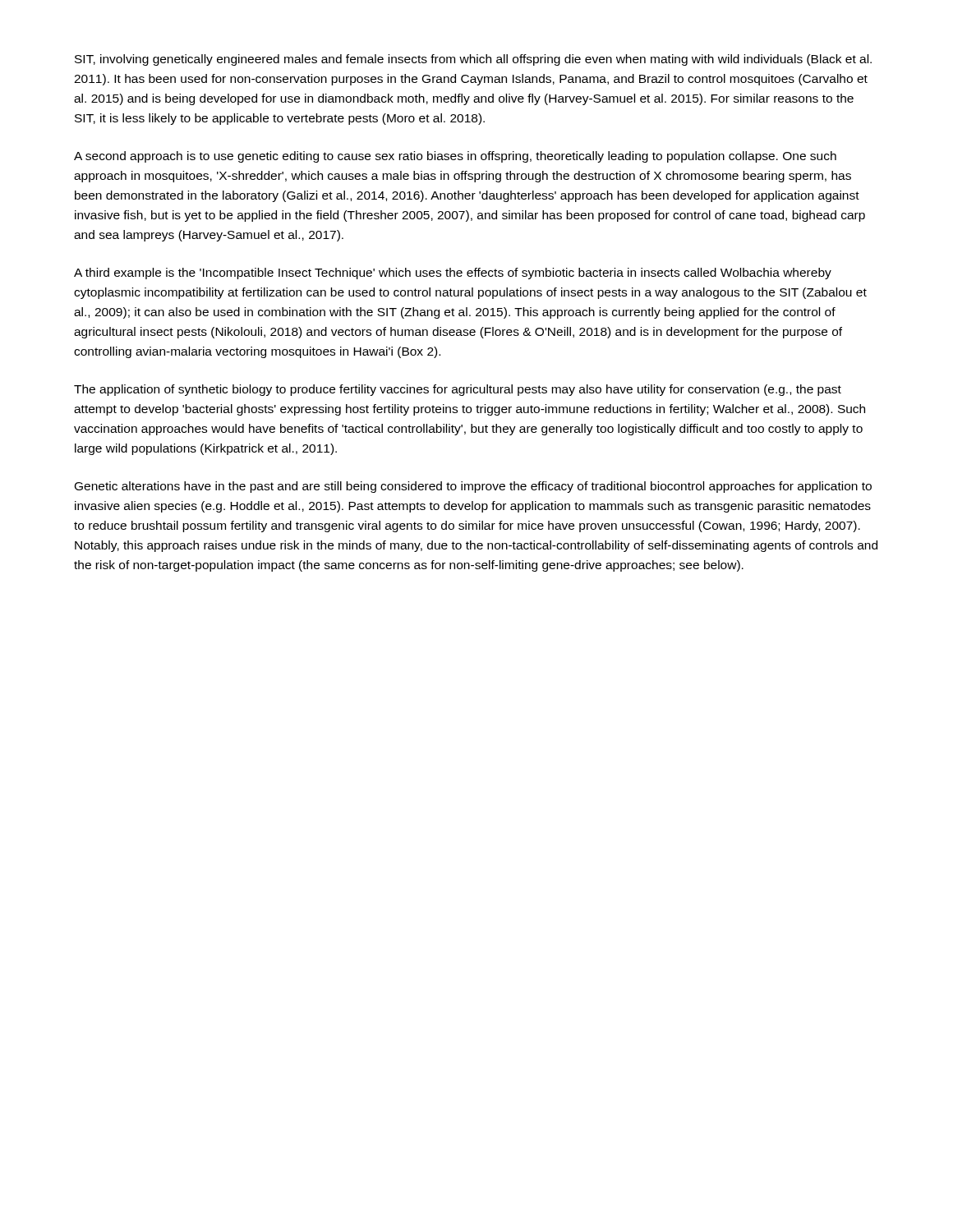The height and width of the screenshot is (1232, 953).
Task: Point to the region starting "A third example is the 'Incompatible Insect Technique'"
Action: coord(470,312)
